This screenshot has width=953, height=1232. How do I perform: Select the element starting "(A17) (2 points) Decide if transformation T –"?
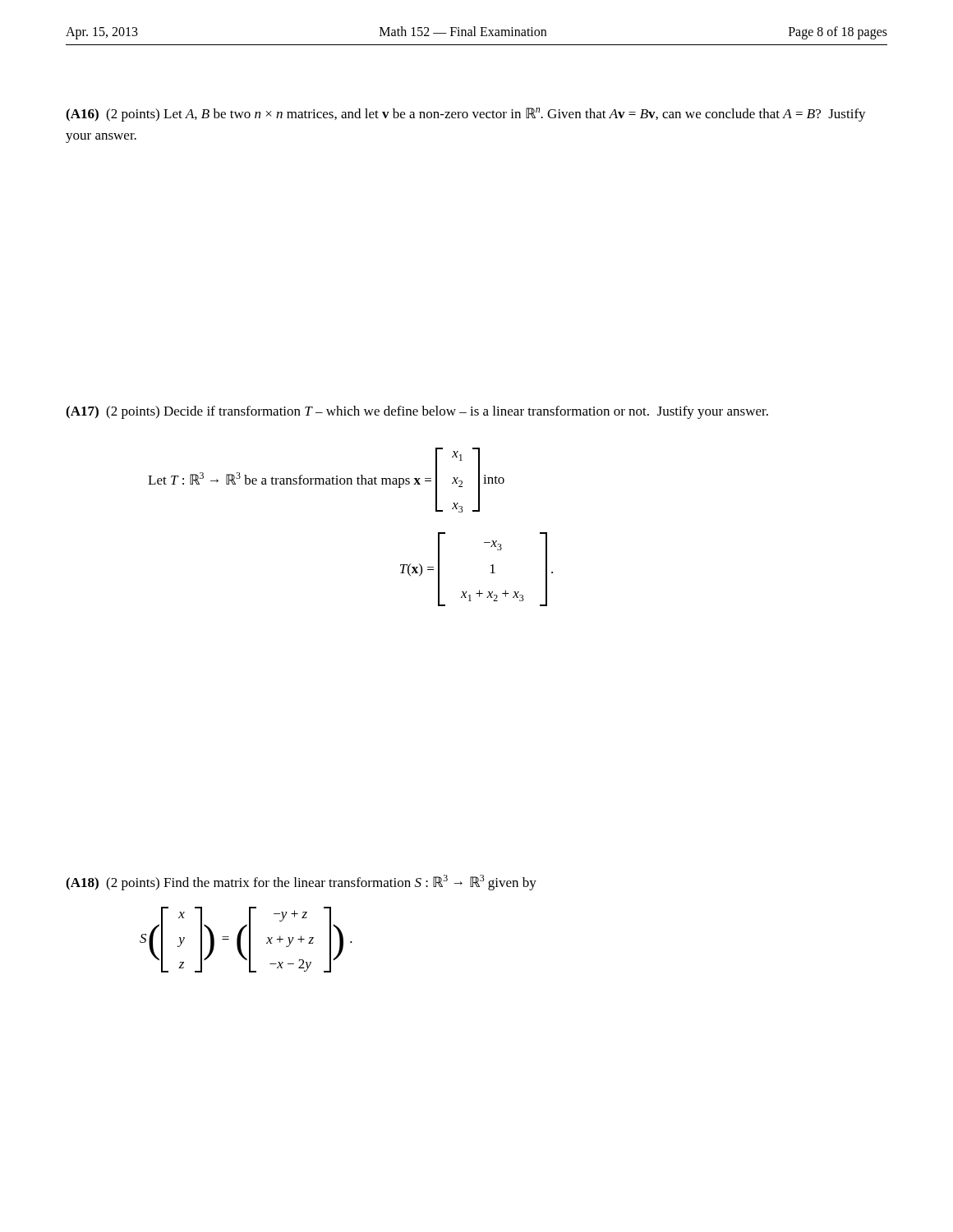[417, 412]
